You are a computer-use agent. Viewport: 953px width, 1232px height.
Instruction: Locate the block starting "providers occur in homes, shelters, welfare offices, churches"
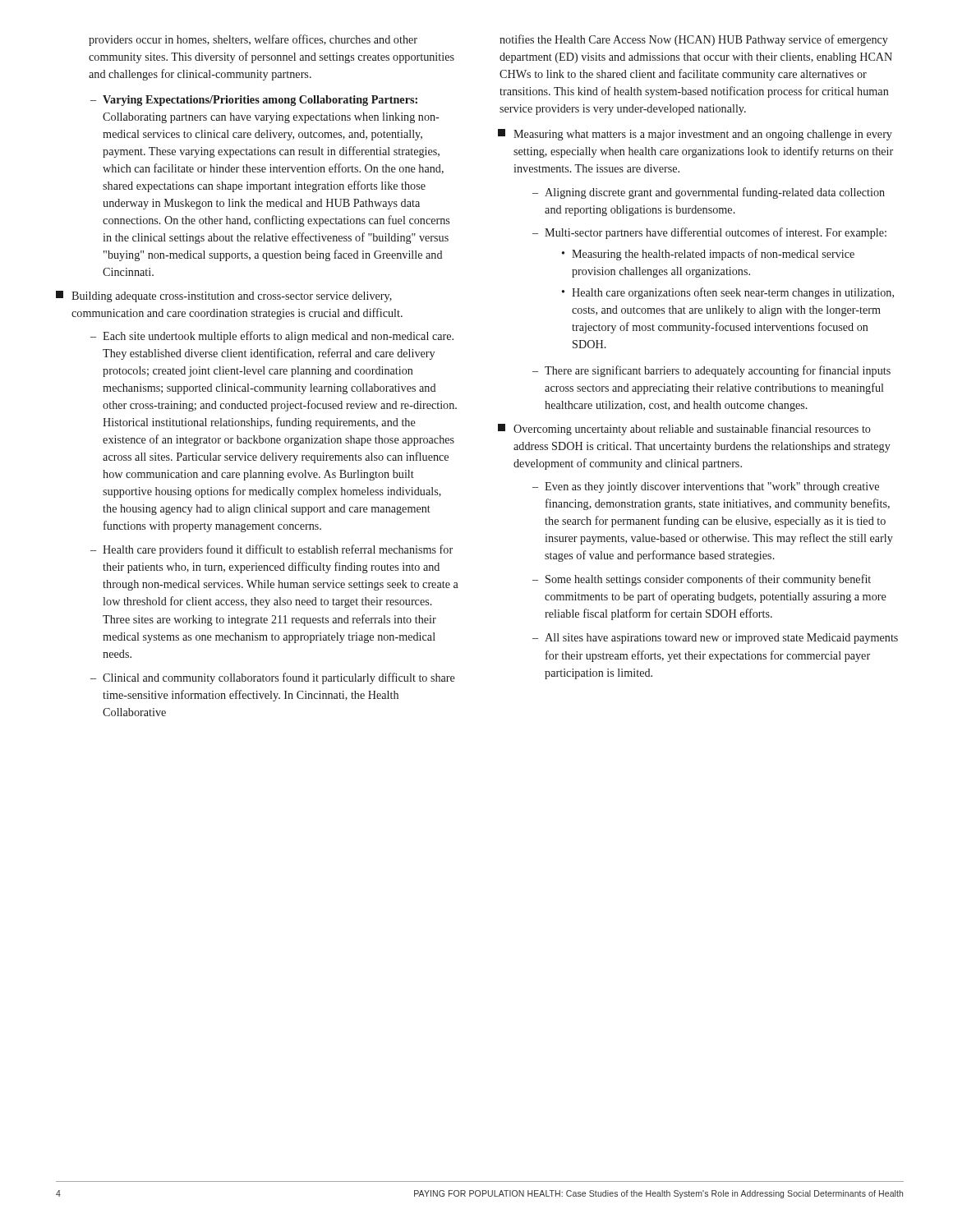click(274, 57)
